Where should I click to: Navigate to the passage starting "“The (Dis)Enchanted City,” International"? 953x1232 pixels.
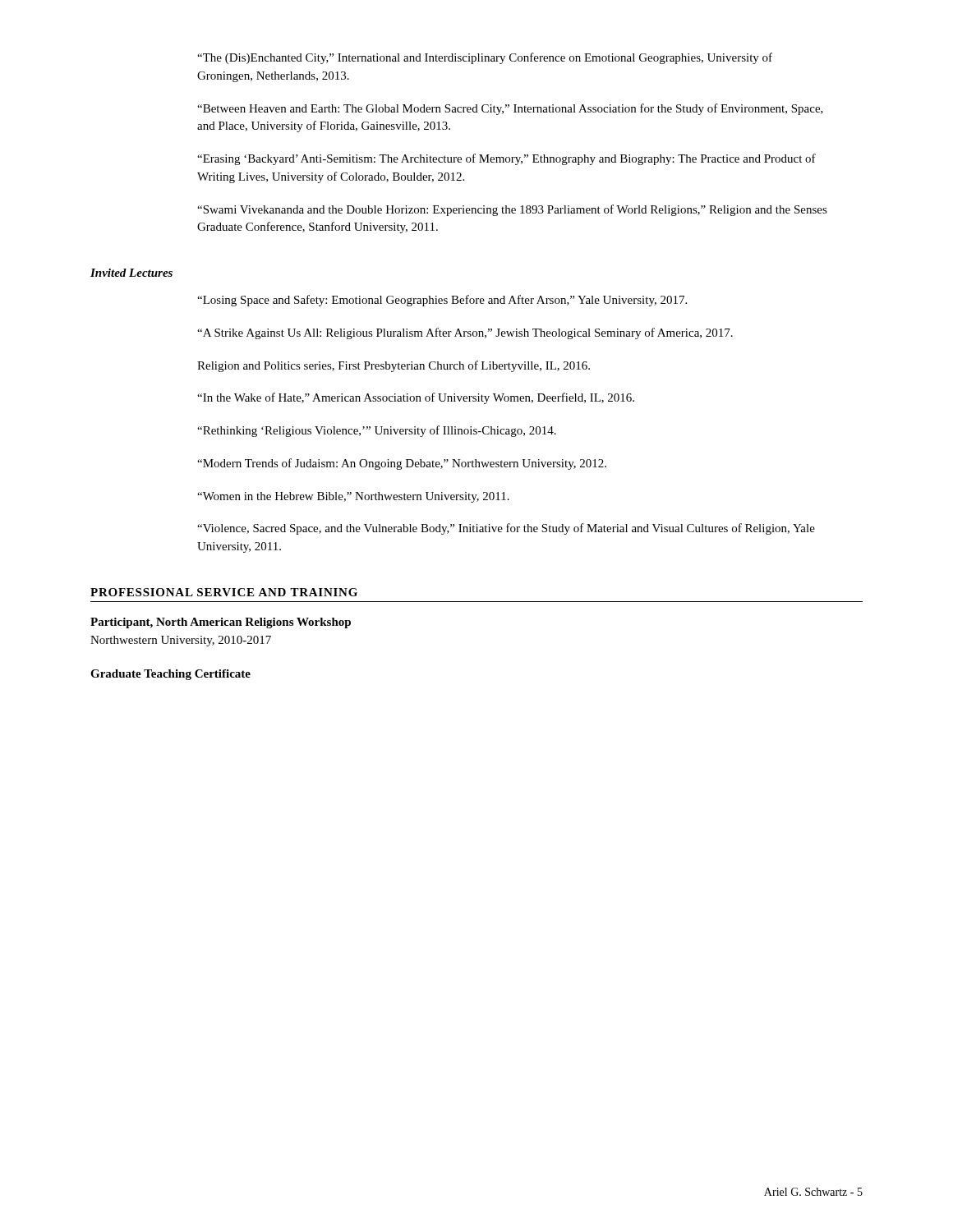485,66
